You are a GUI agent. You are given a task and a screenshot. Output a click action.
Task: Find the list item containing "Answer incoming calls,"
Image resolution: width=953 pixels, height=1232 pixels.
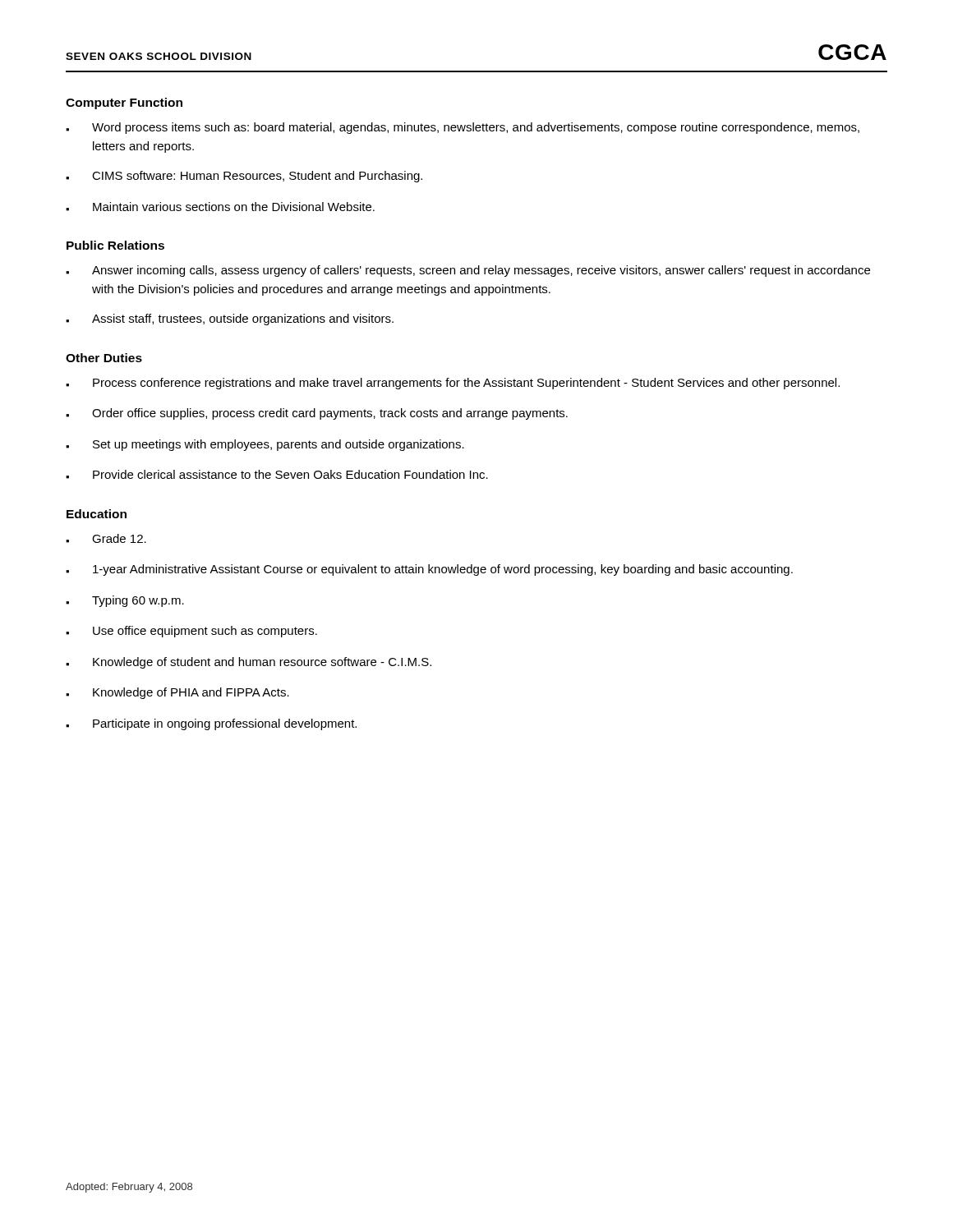(476, 280)
